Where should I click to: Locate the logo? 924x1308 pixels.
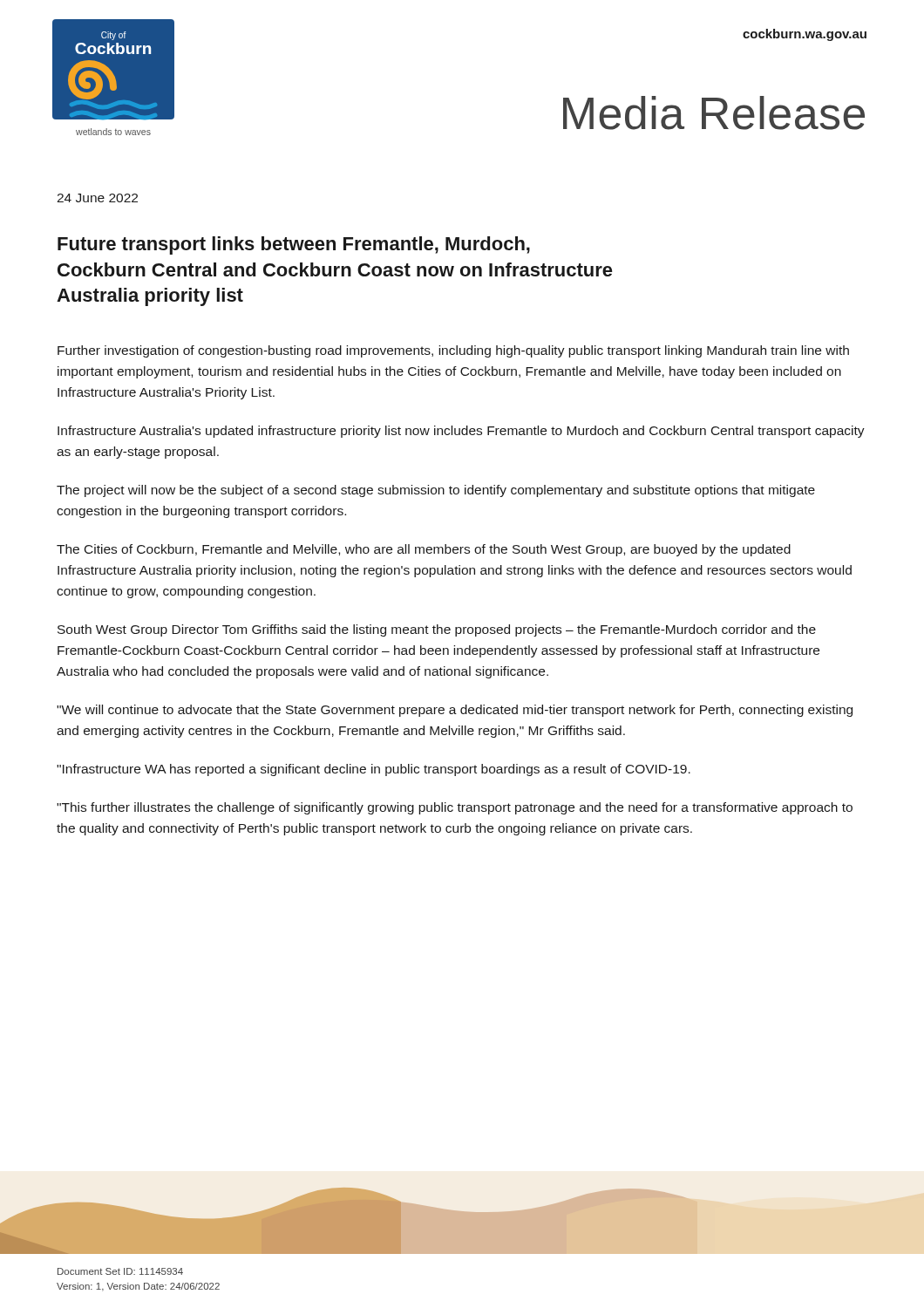(x=122, y=84)
